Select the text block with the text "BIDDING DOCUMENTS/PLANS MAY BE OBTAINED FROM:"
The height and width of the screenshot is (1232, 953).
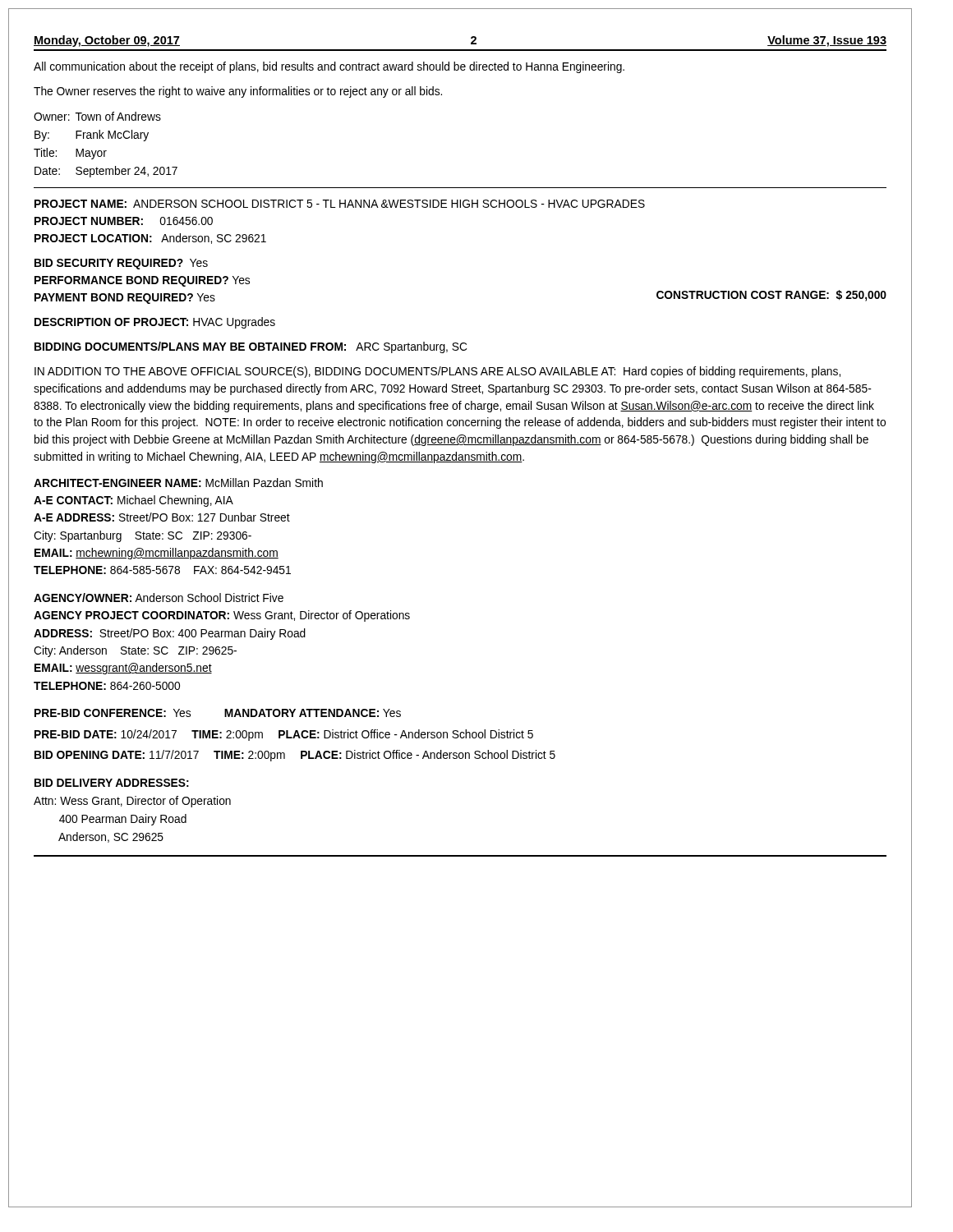[251, 347]
